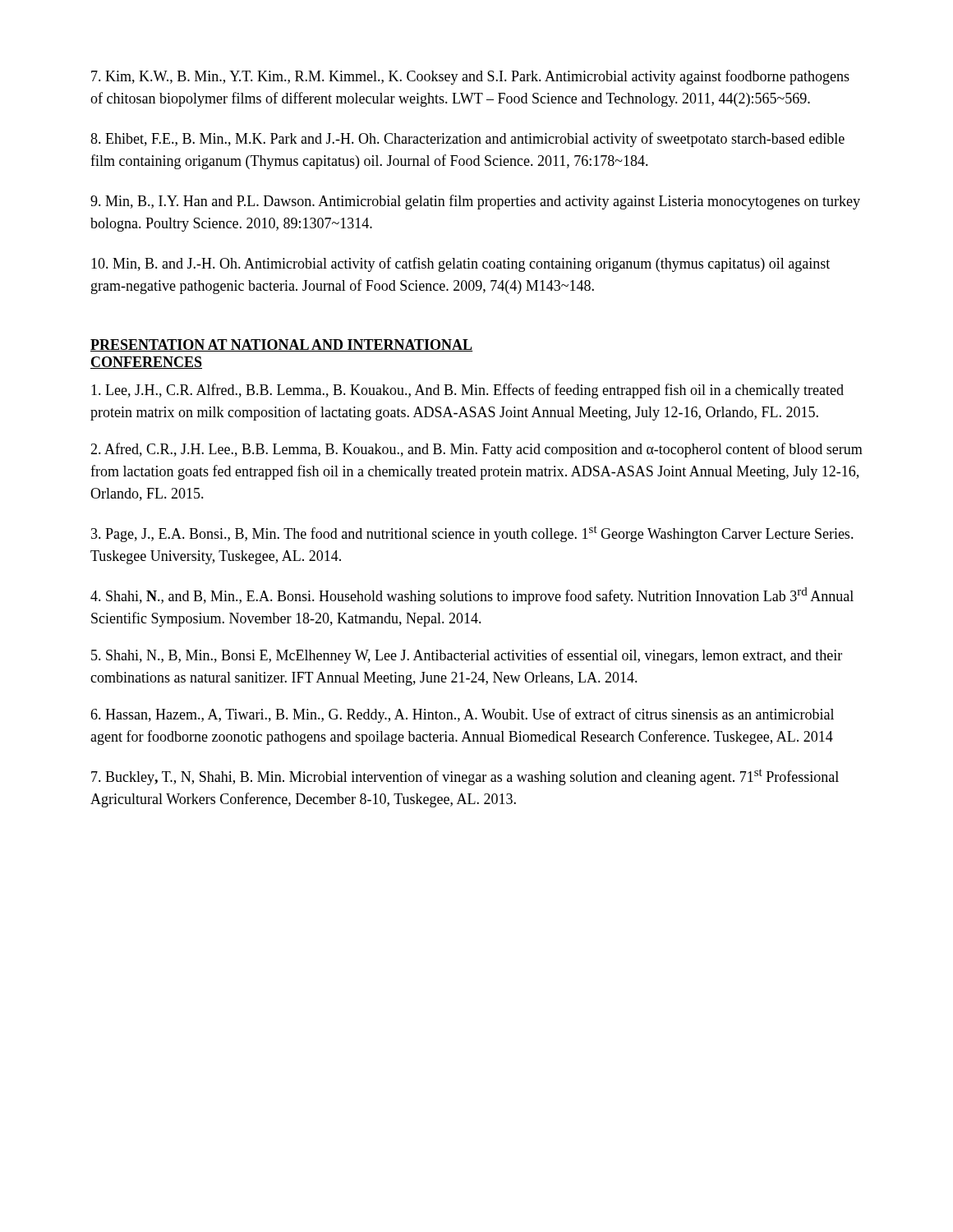This screenshot has width=953, height=1232.
Task: Navigate to the text starting "3. Page, J., E.A. Bonsi.,"
Action: pyautogui.click(x=472, y=543)
